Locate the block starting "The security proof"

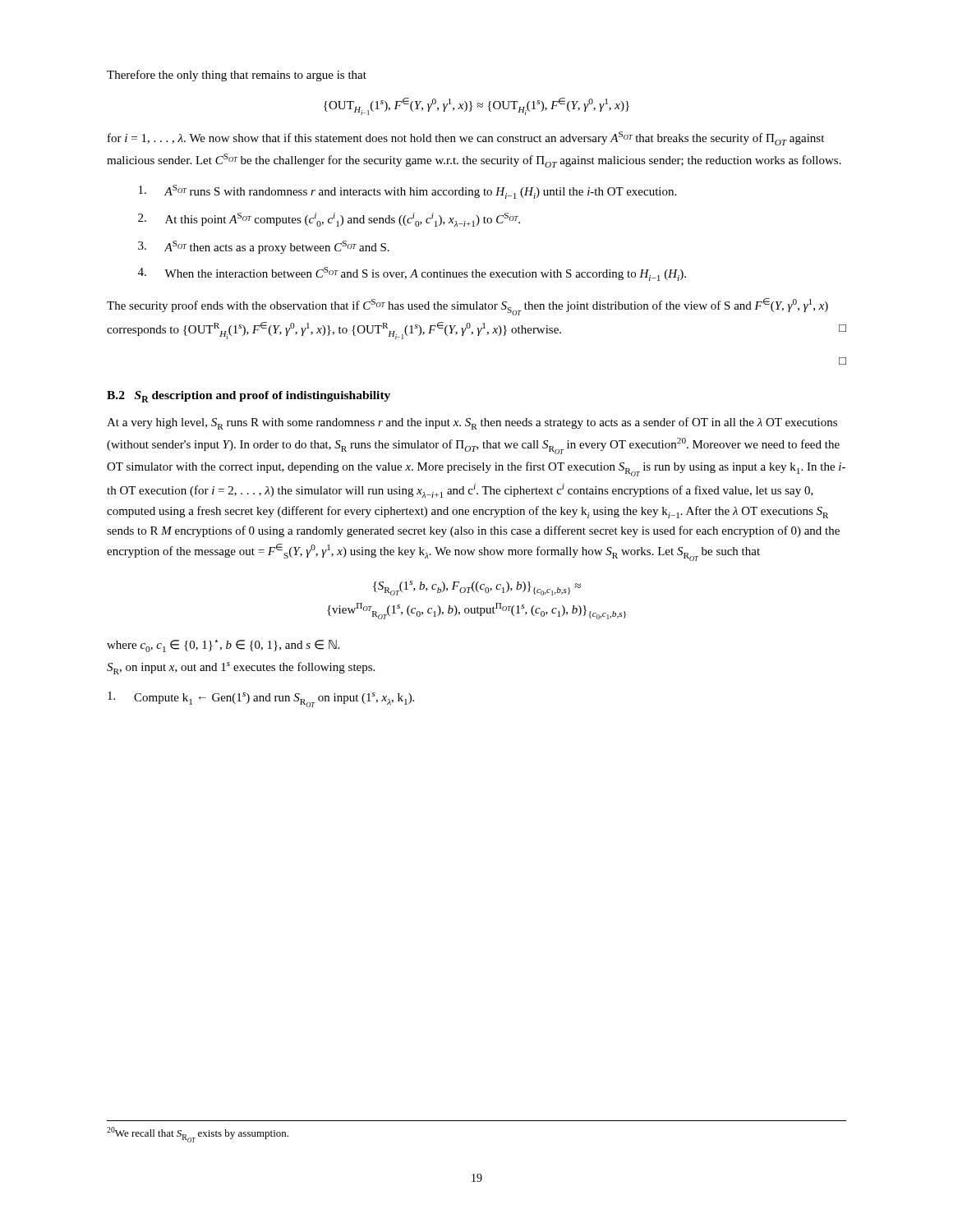476,319
